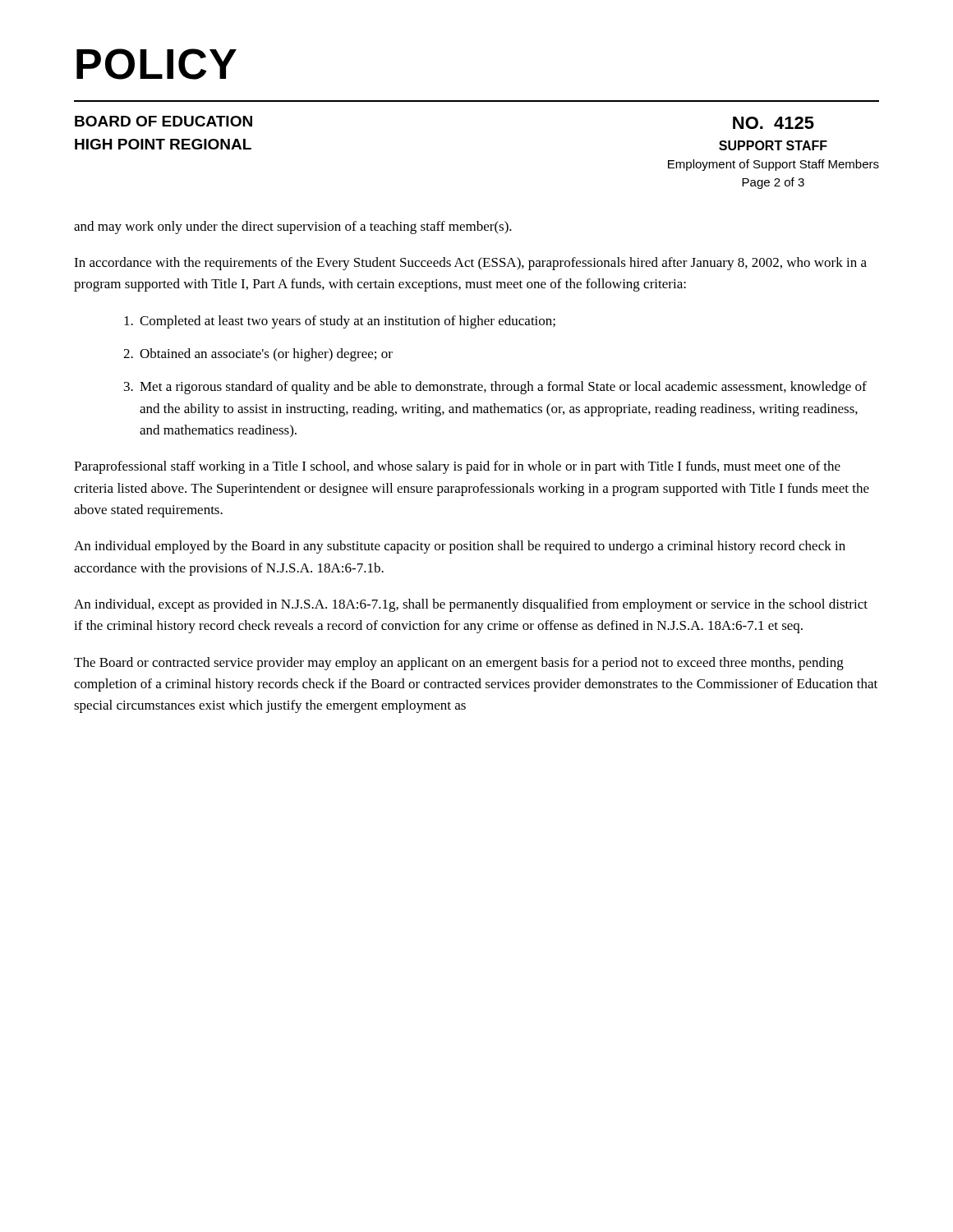Locate the block of text that opens with "2. Obtained an associate's (or higher)"
The width and height of the screenshot is (953, 1232).
coord(258,355)
